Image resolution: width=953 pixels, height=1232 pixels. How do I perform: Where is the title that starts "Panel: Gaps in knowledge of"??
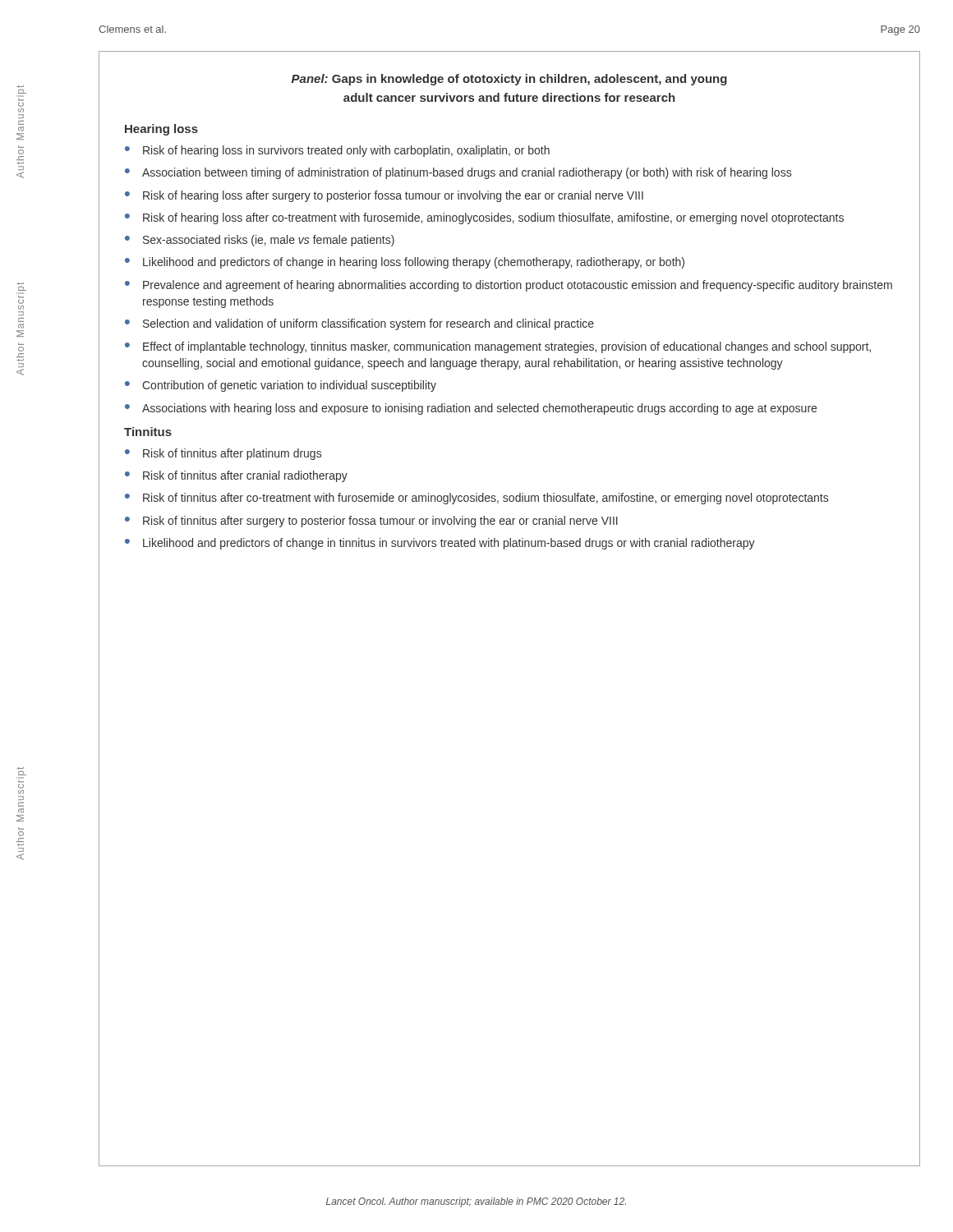tap(509, 88)
